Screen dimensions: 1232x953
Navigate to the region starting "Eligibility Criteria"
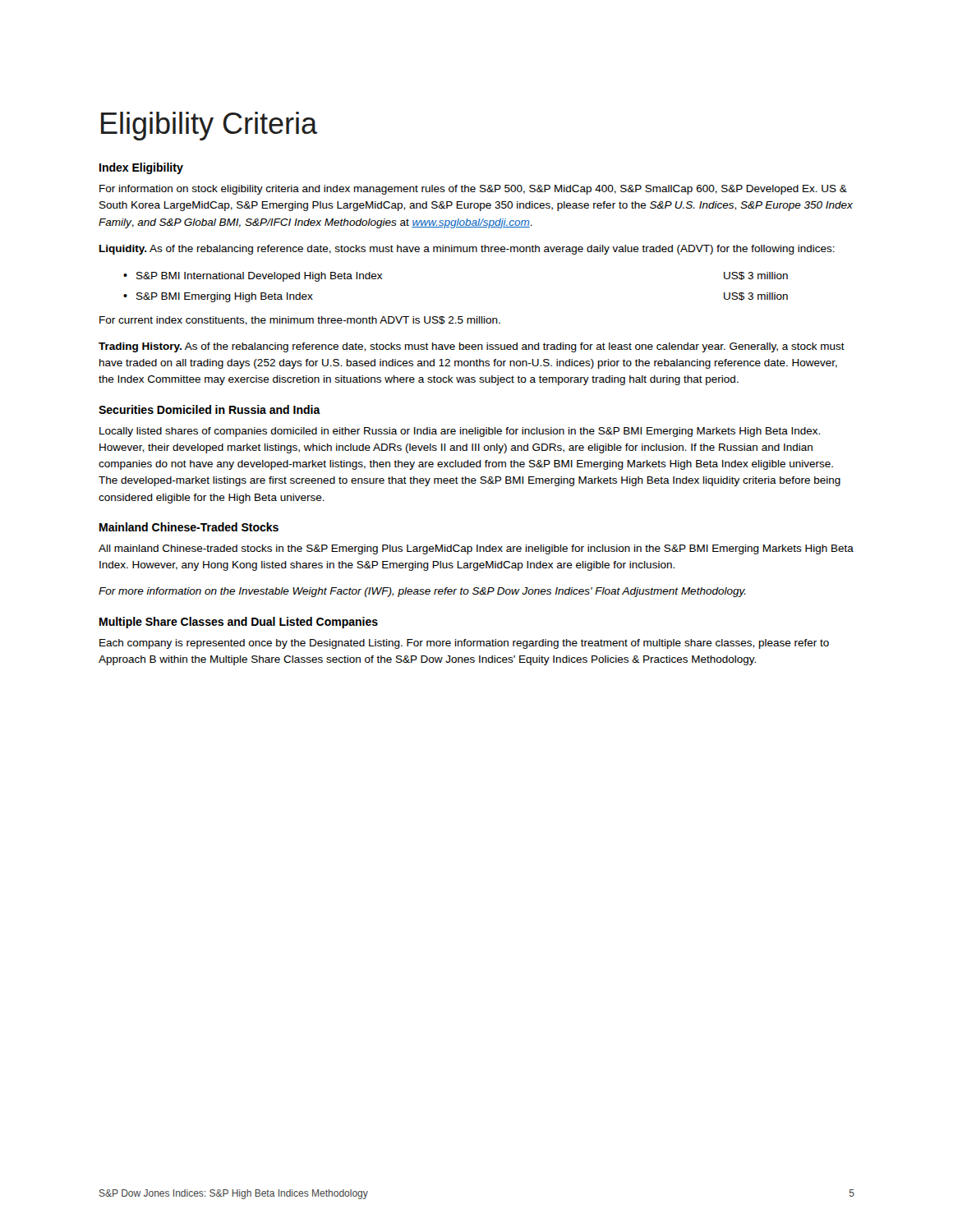click(x=208, y=124)
